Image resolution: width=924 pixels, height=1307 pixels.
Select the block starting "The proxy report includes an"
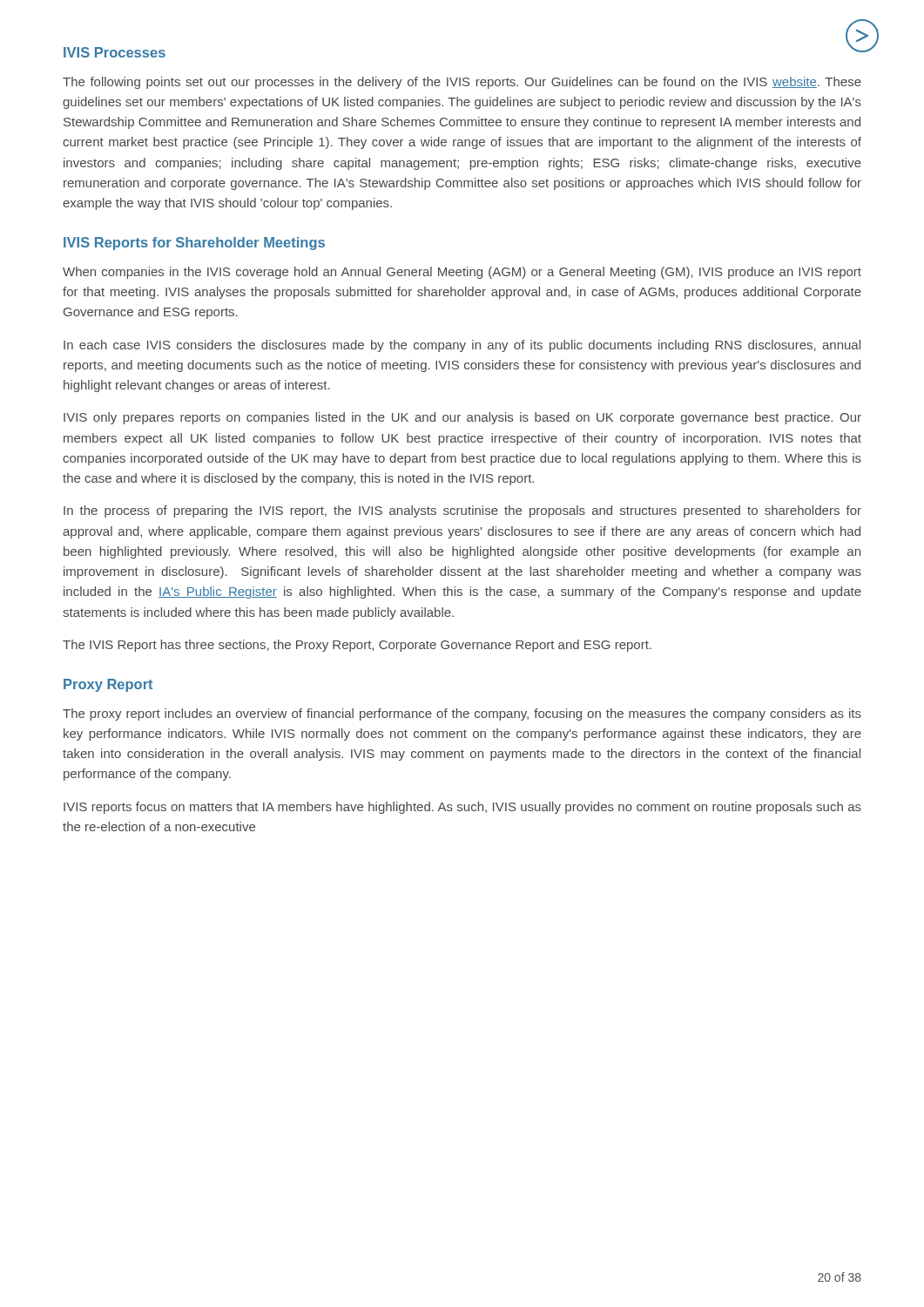[462, 743]
